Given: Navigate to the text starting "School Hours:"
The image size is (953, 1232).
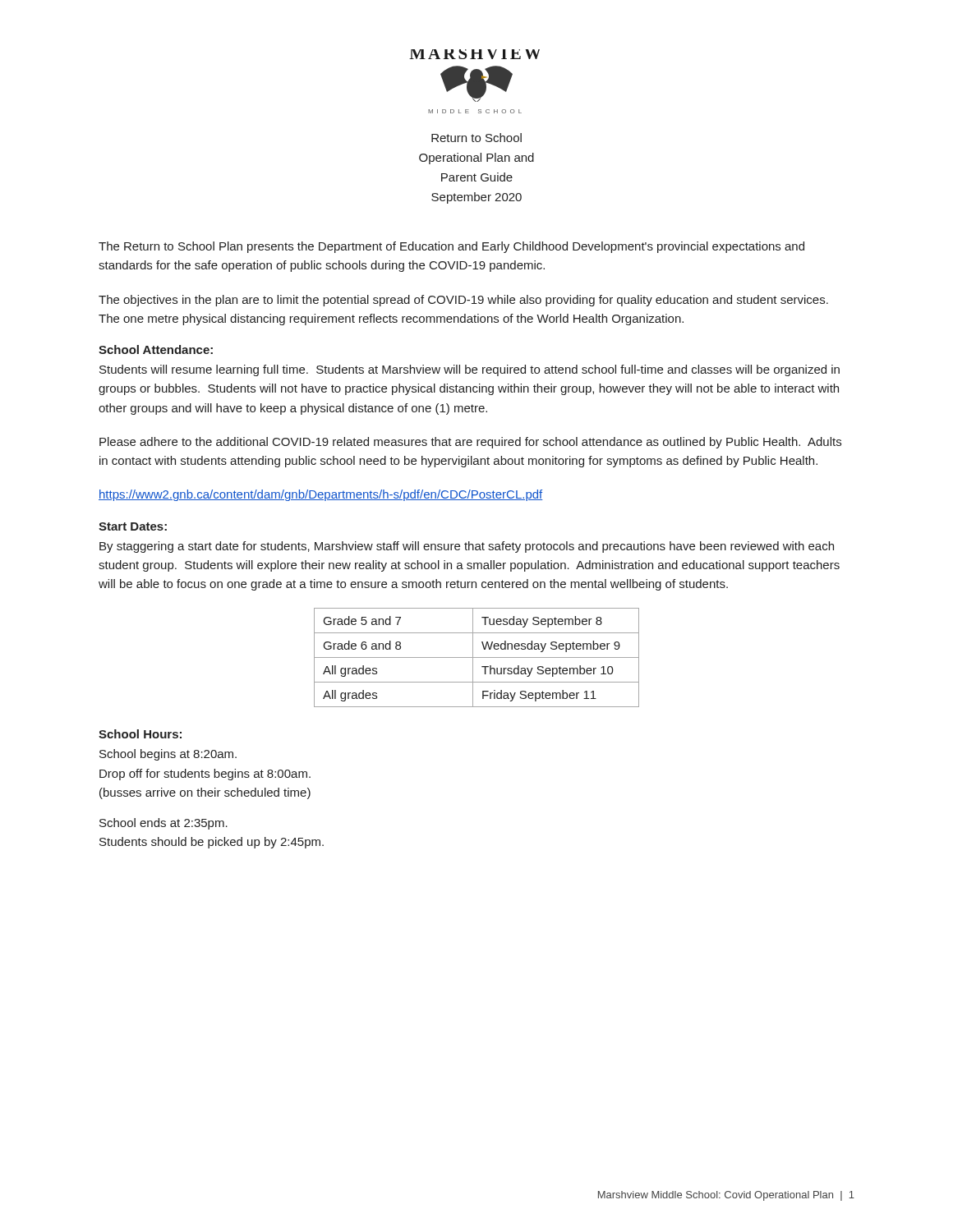Looking at the screenshot, I should pyautogui.click(x=141, y=734).
